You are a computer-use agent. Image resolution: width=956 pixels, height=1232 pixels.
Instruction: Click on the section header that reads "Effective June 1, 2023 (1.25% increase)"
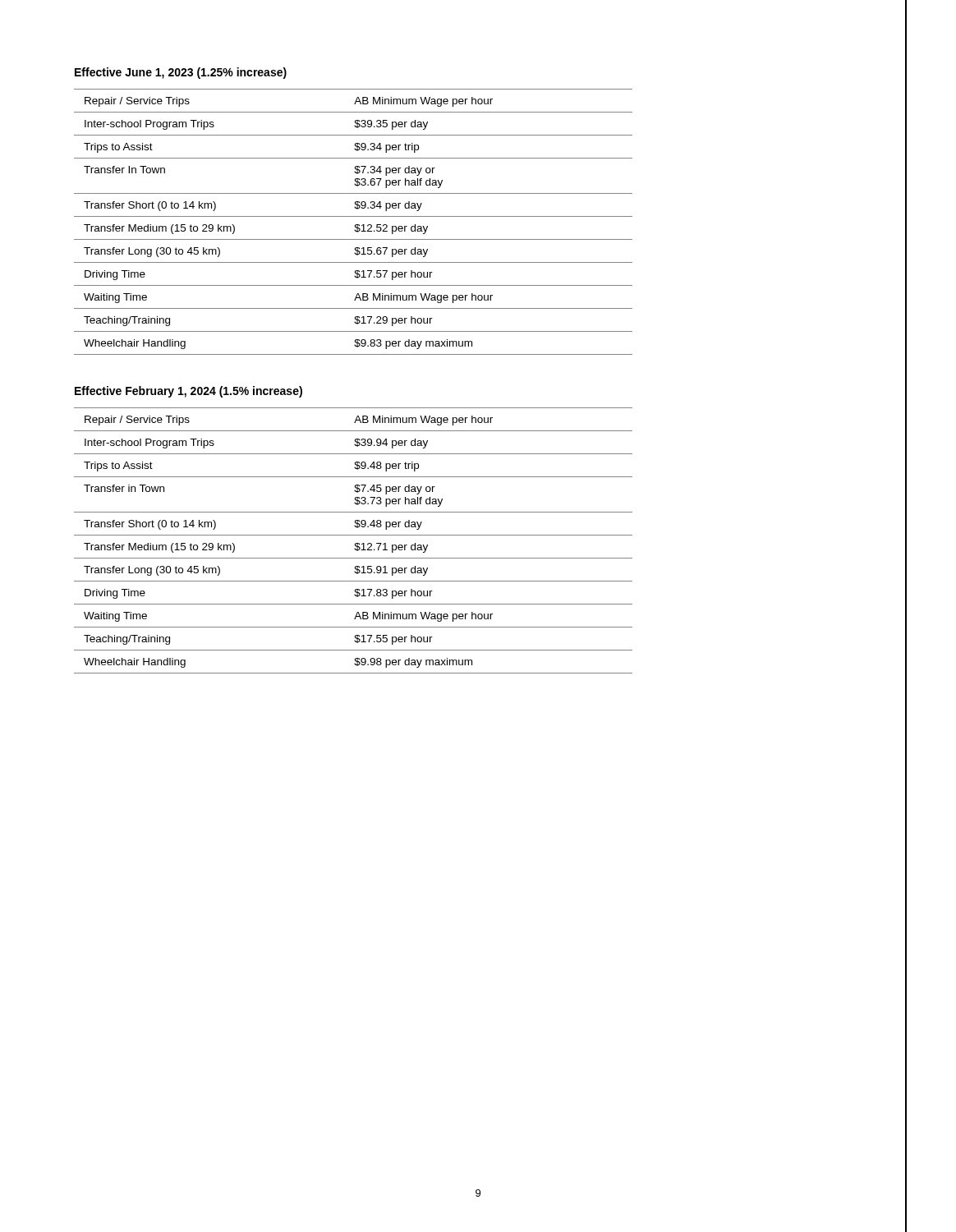coord(180,72)
